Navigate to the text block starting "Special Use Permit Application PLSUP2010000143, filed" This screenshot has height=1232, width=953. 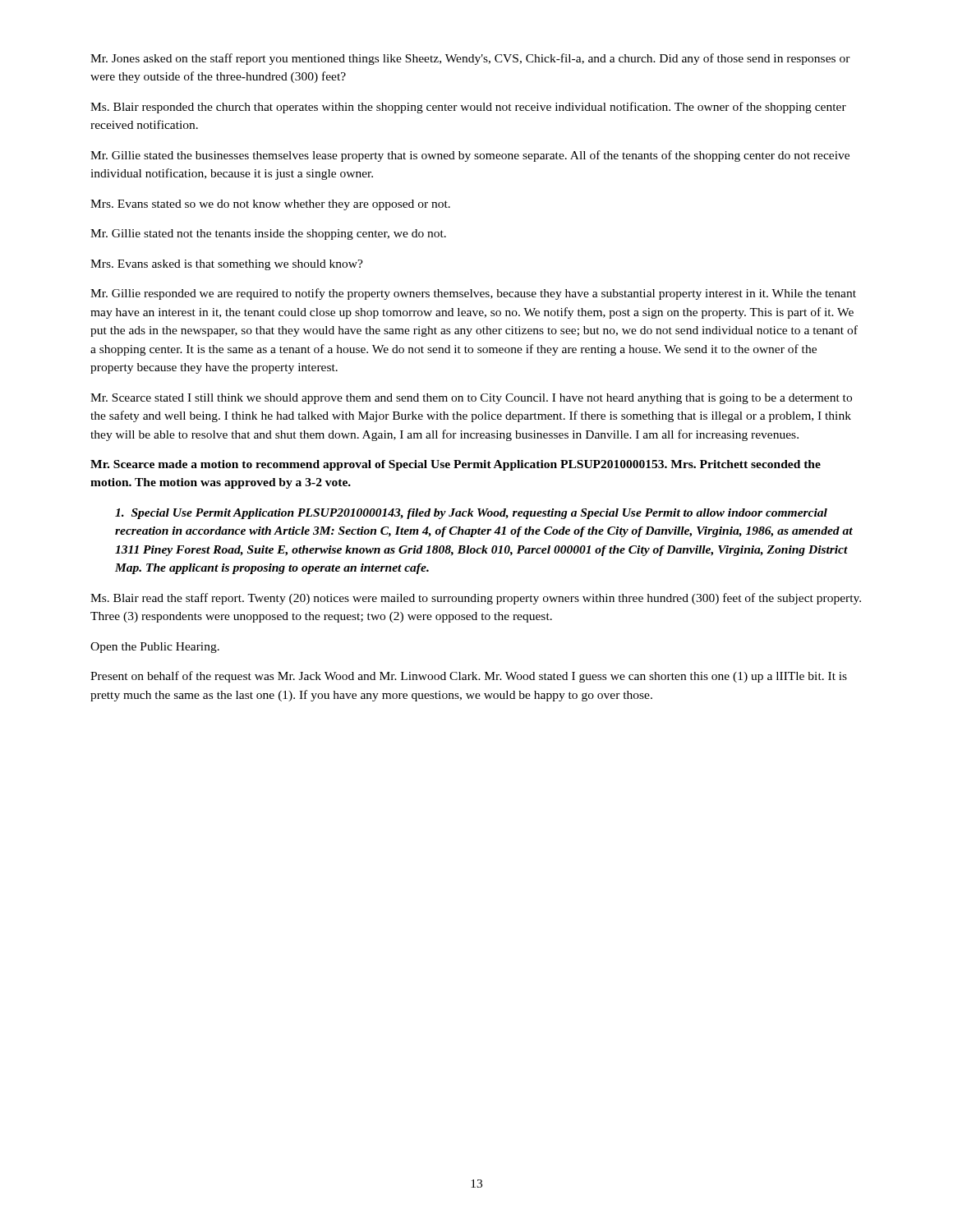[x=484, y=540]
